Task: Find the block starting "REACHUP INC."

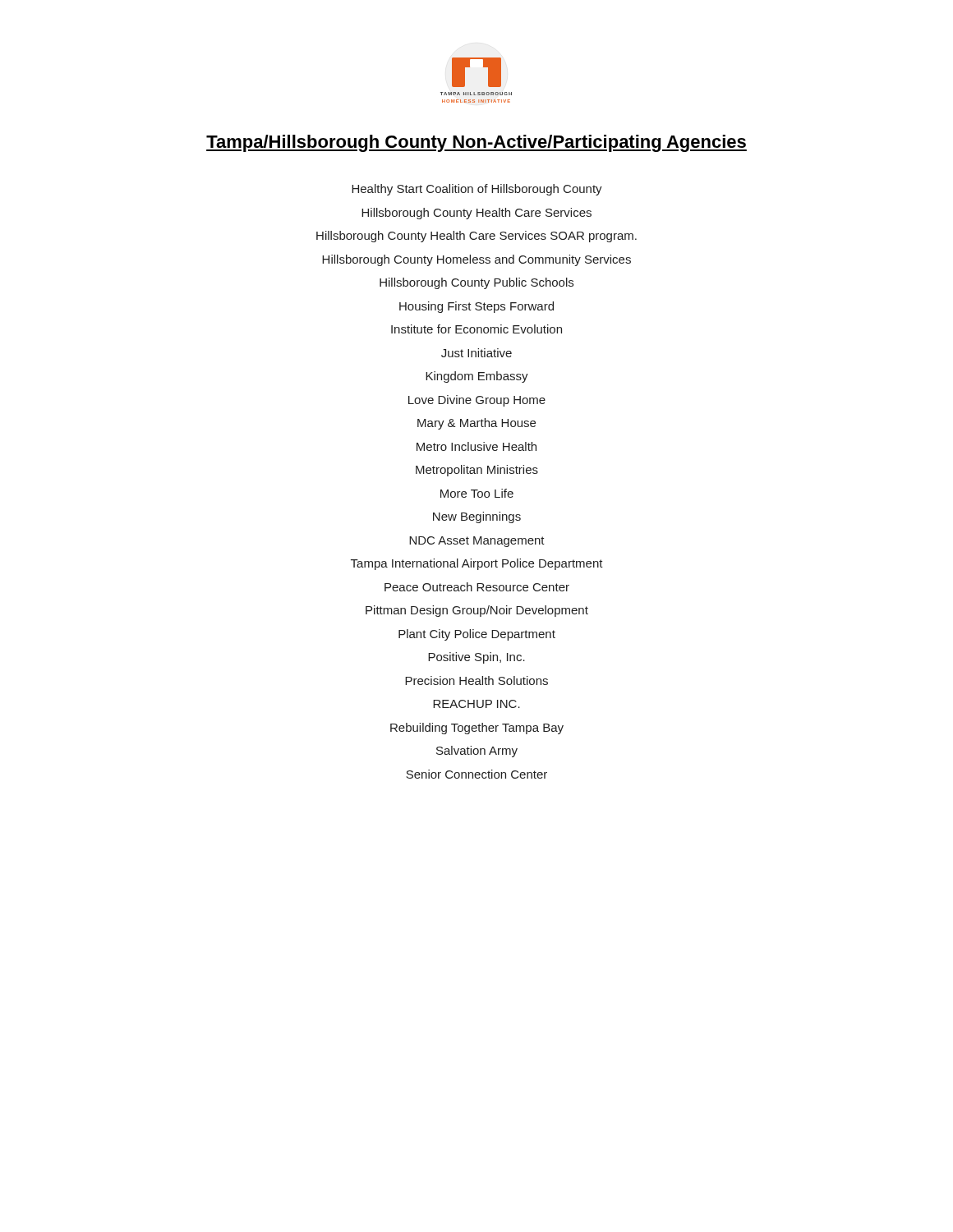Action: (x=476, y=704)
